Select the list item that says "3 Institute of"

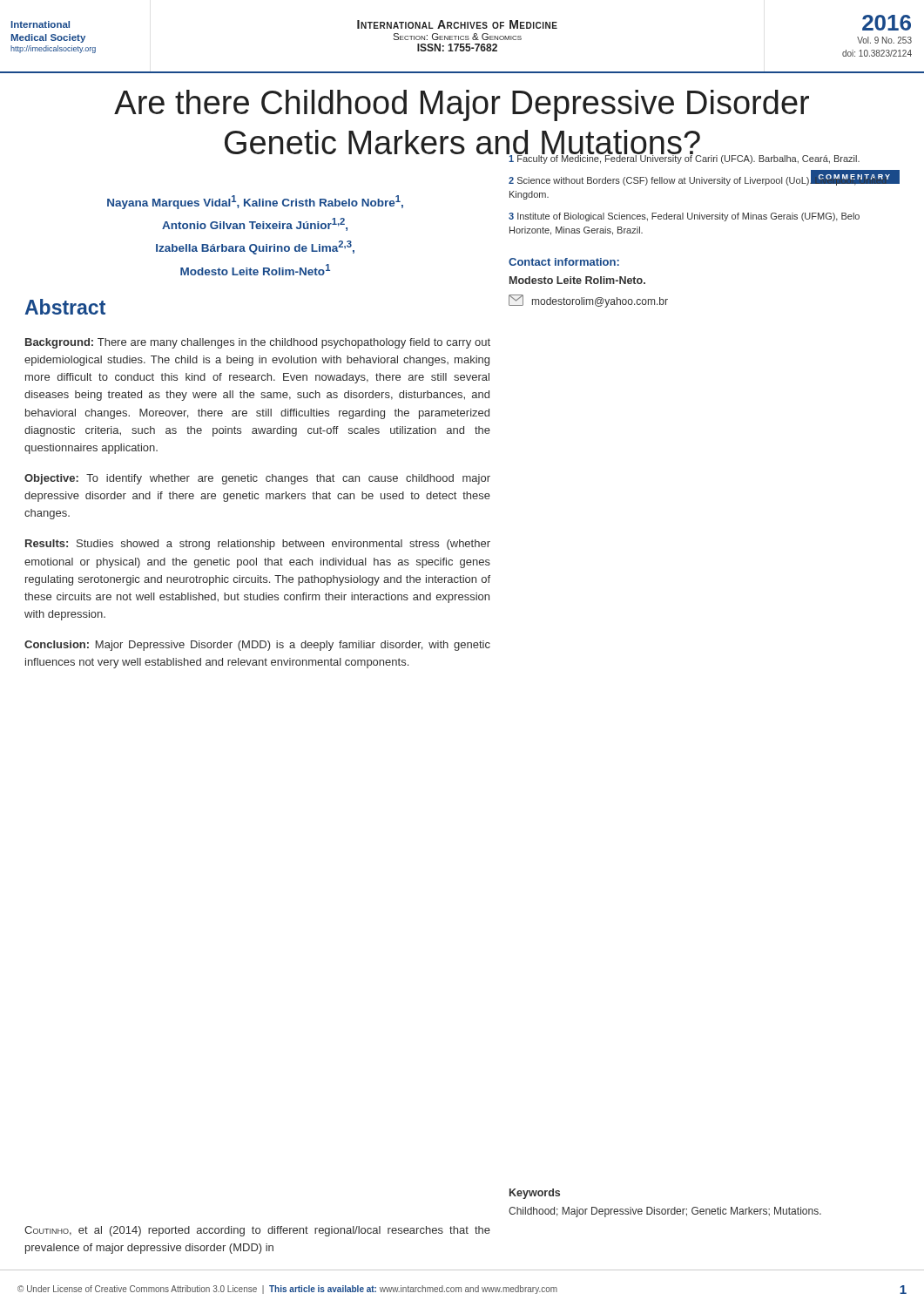[x=684, y=223]
